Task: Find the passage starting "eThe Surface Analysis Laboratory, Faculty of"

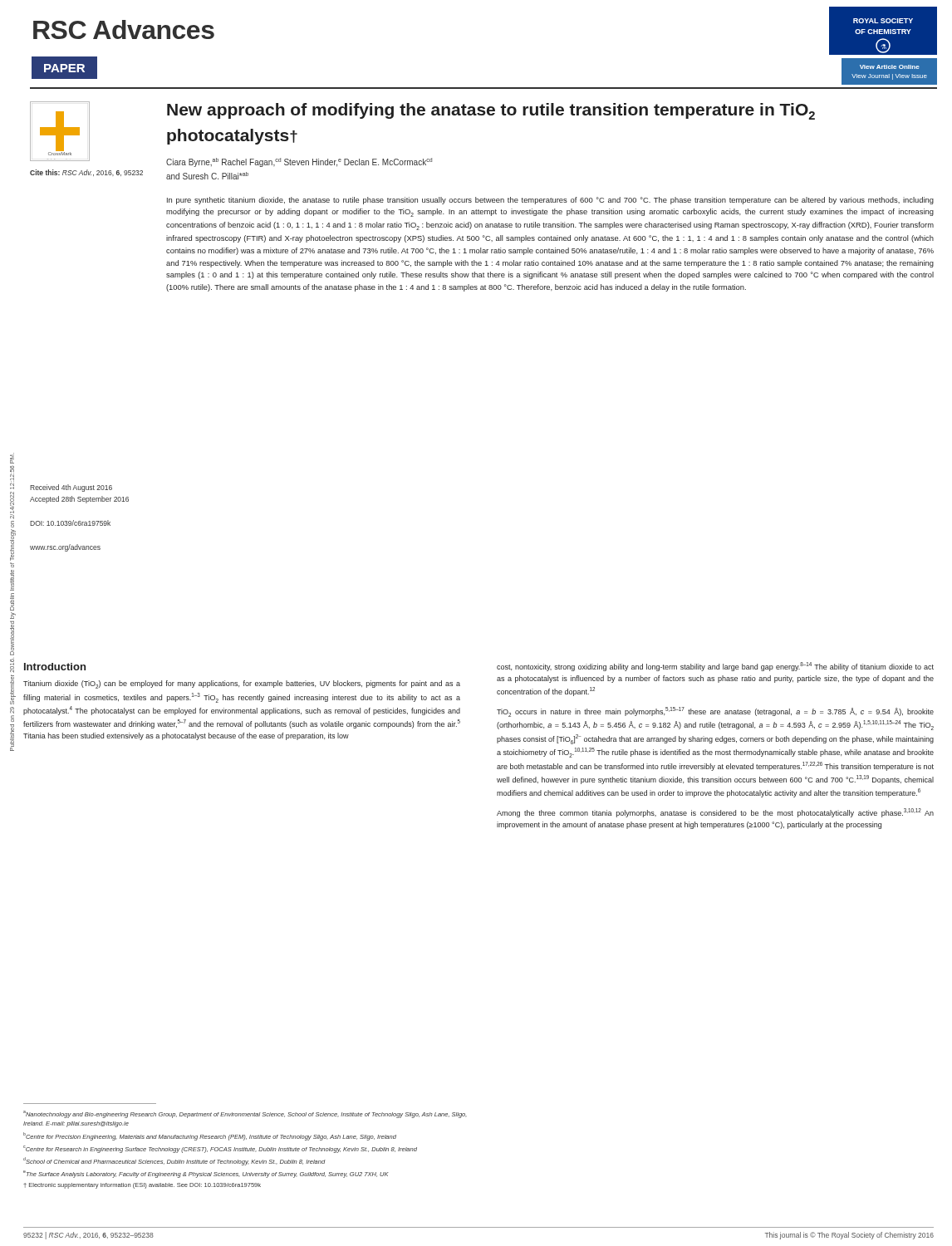Action: (206, 1173)
